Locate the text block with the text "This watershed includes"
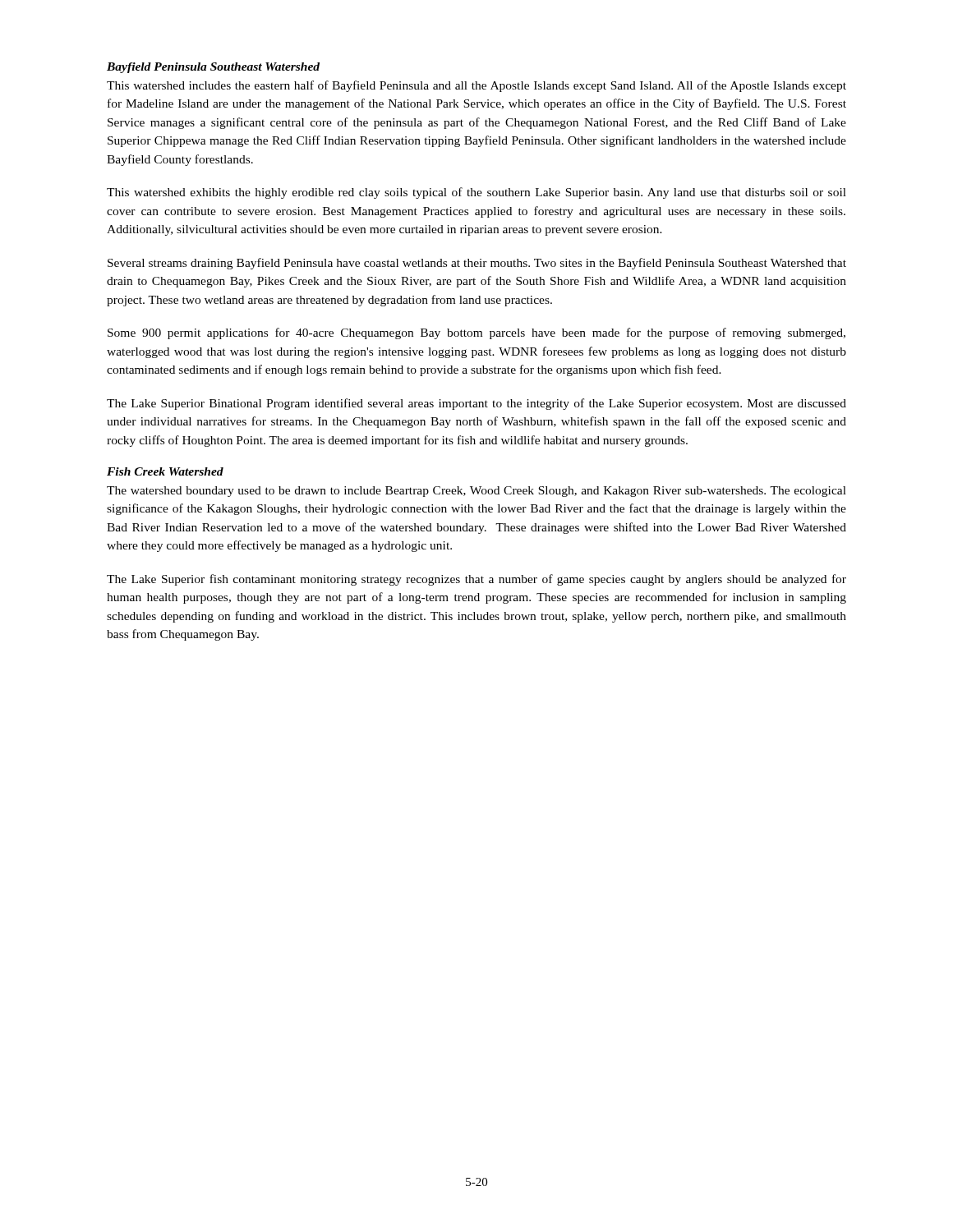This screenshot has width=953, height=1232. tap(476, 122)
